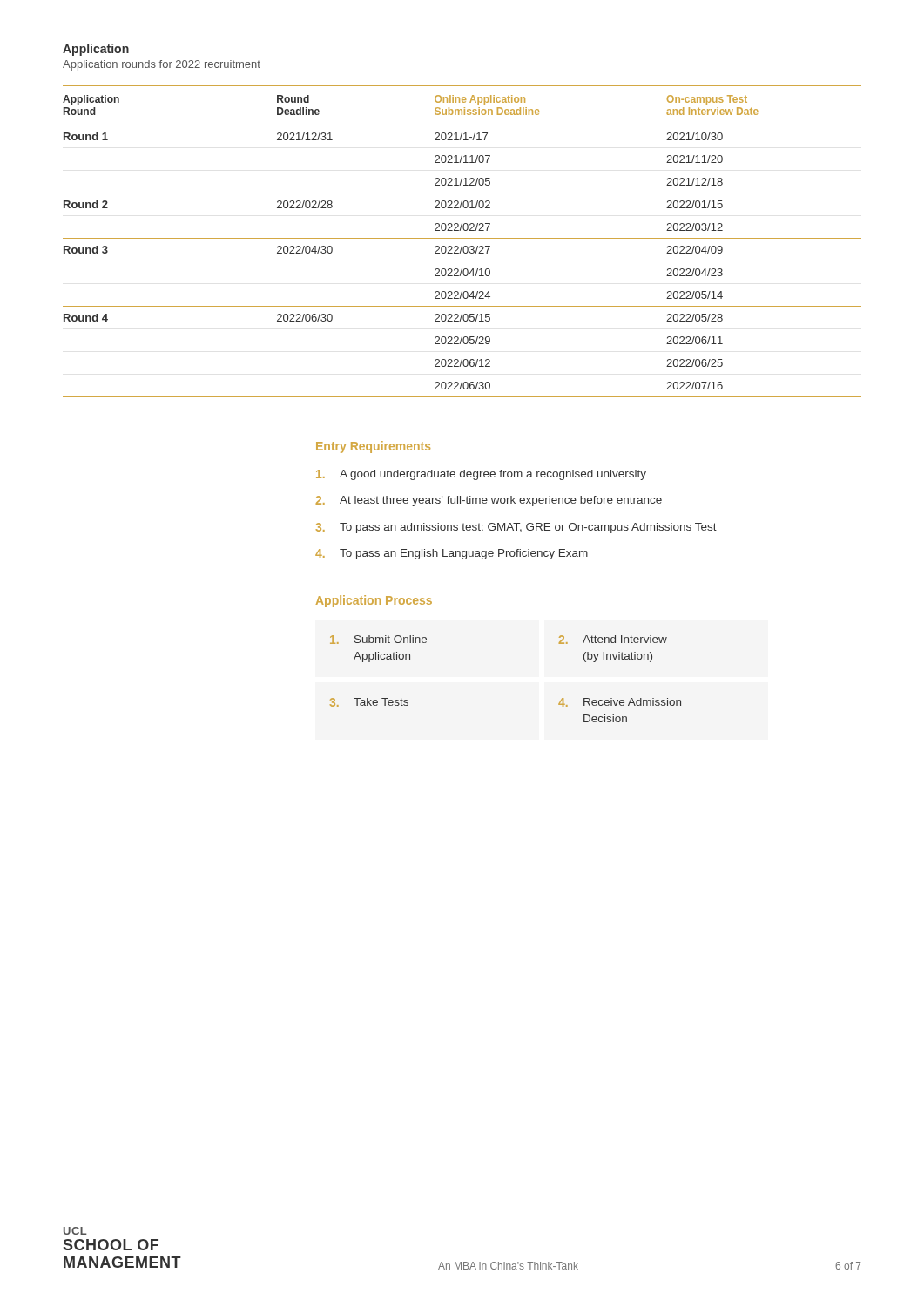Point to the block beginning "2. At least three years'"

click(489, 501)
